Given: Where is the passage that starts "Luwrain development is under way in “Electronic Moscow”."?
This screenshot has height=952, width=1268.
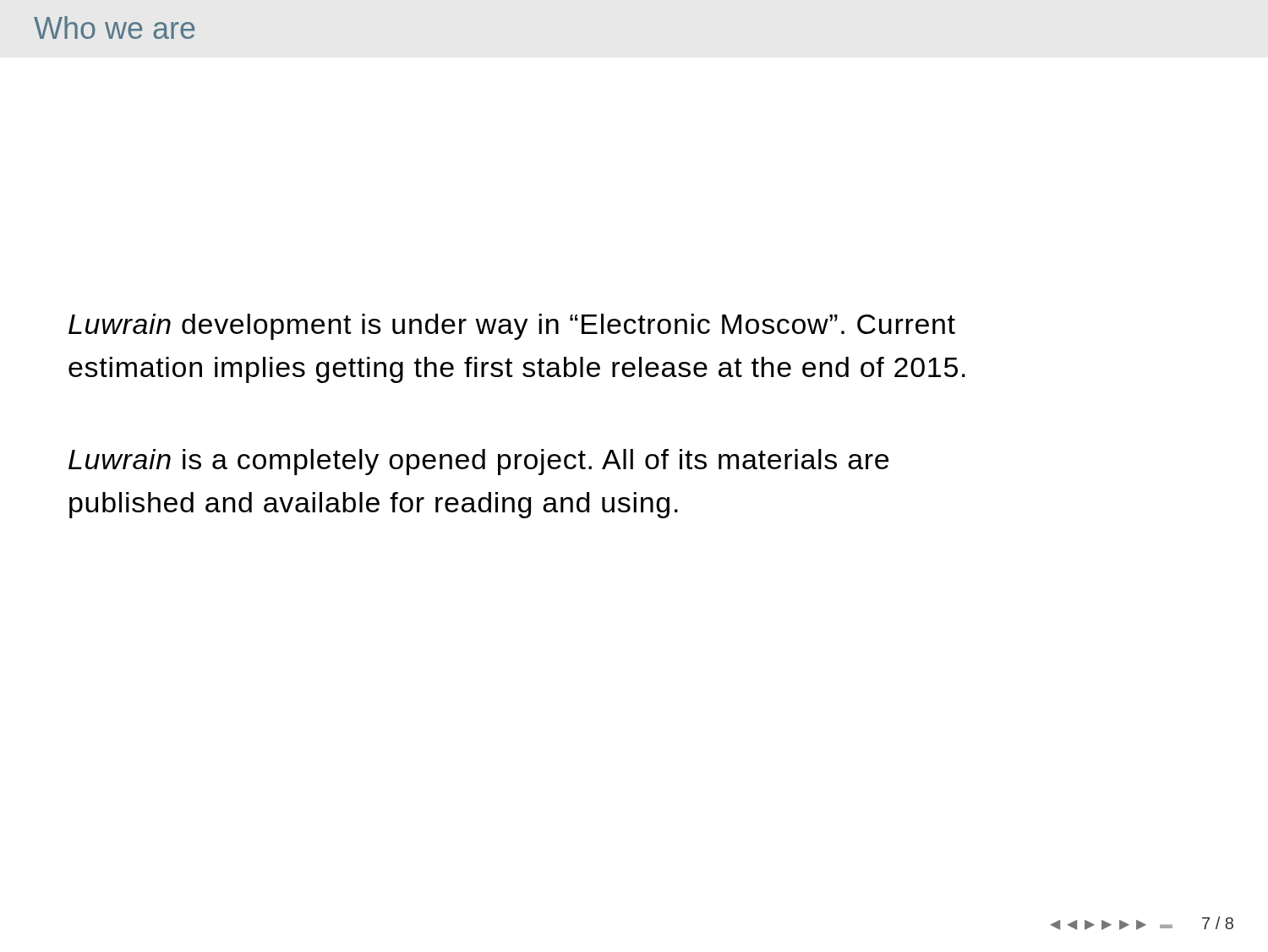Looking at the screenshot, I should [518, 345].
